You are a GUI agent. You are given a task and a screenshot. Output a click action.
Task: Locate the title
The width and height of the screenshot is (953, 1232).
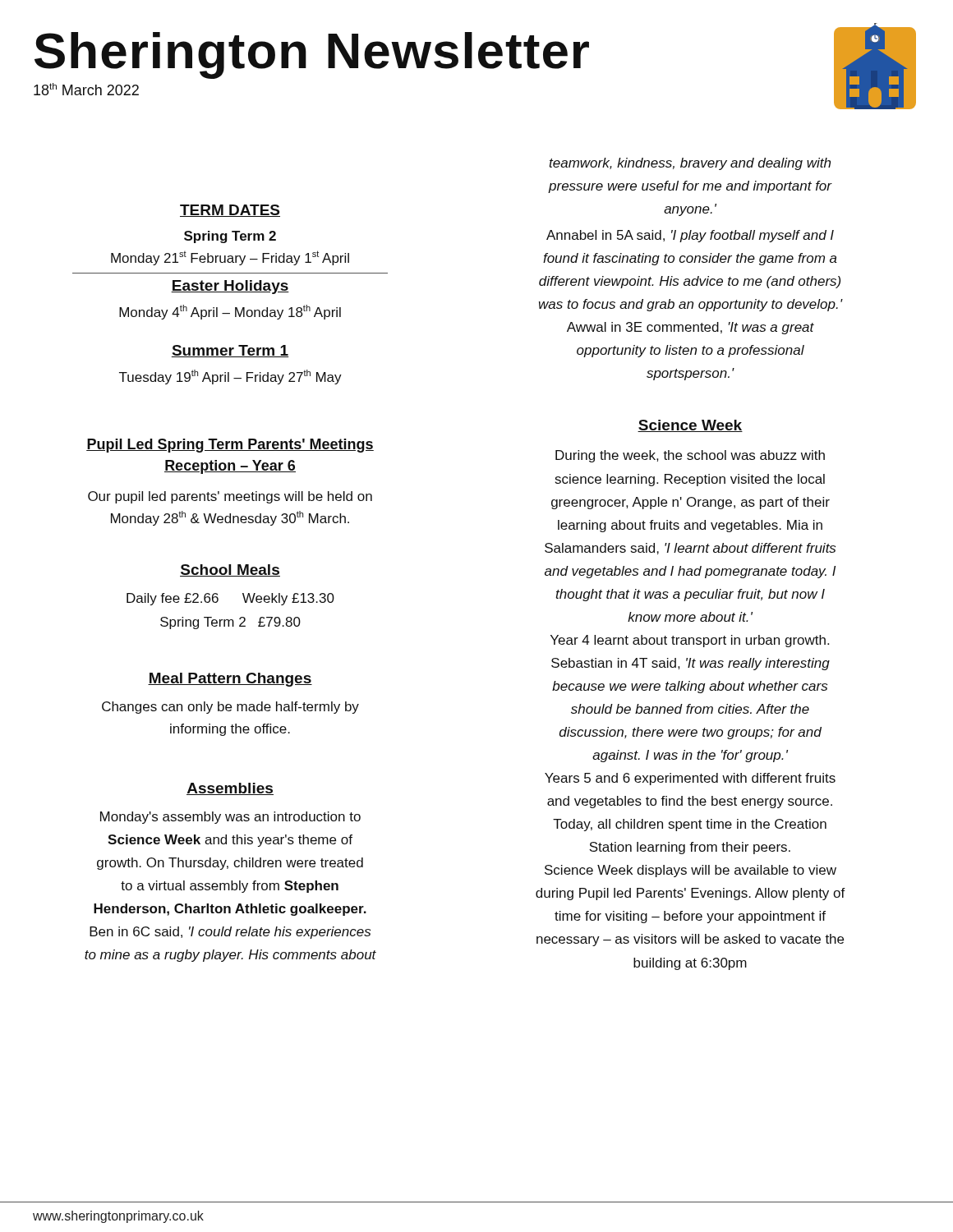[x=312, y=51]
